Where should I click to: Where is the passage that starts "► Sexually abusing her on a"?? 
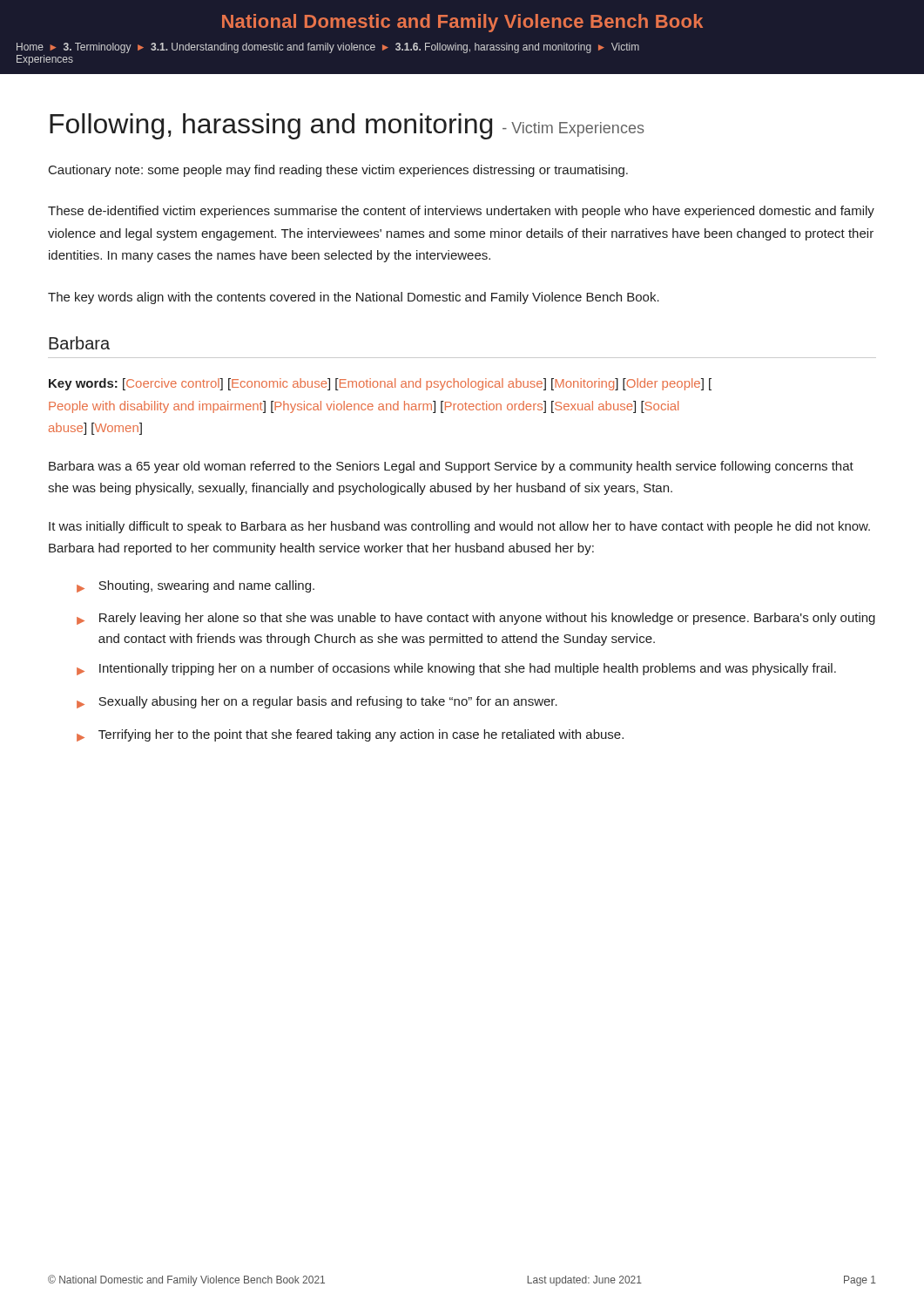pos(475,703)
